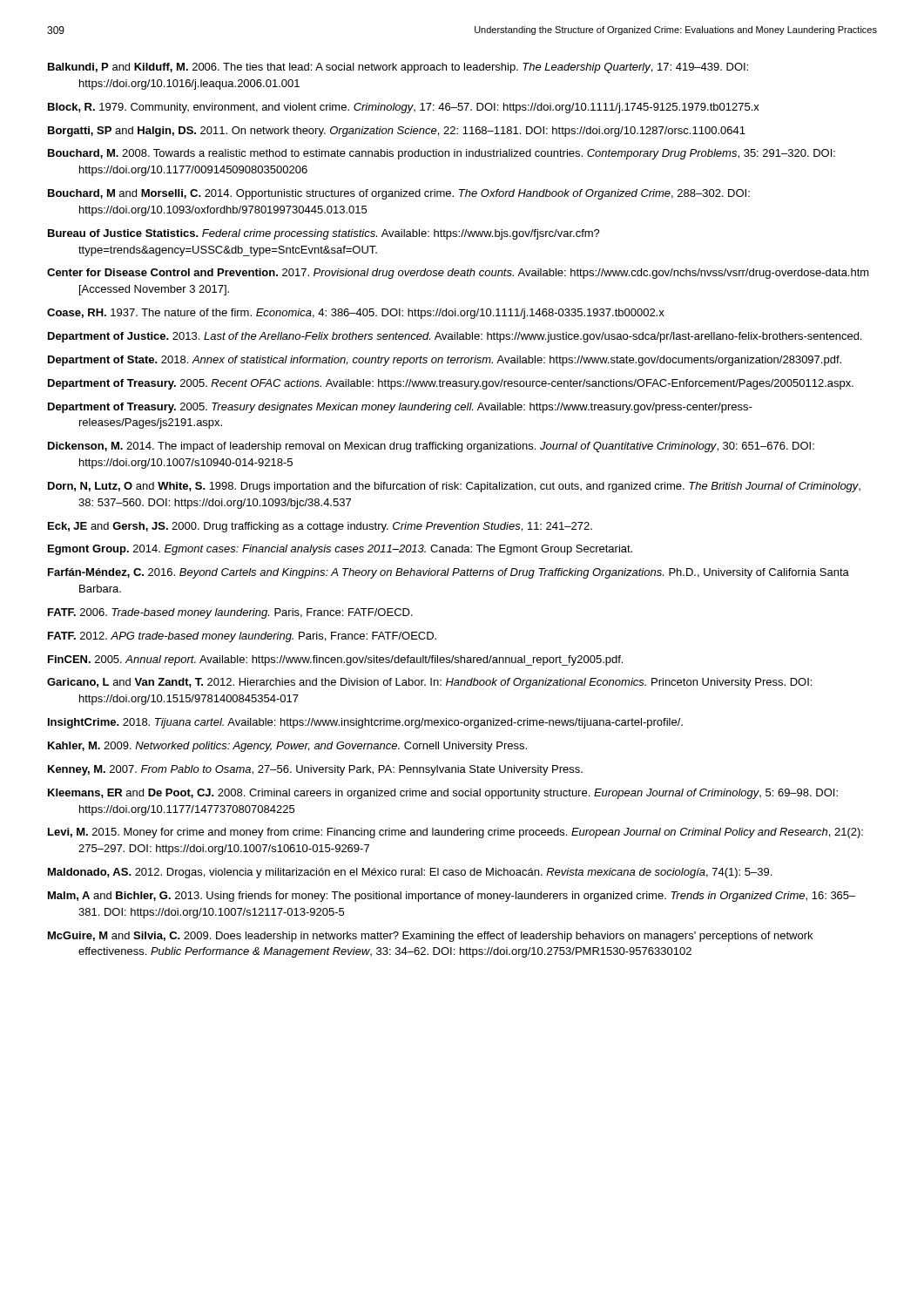The width and height of the screenshot is (924, 1307).
Task: Locate the list item with the text "FATF. 2012. APG trade-based"
Action: 242,635
